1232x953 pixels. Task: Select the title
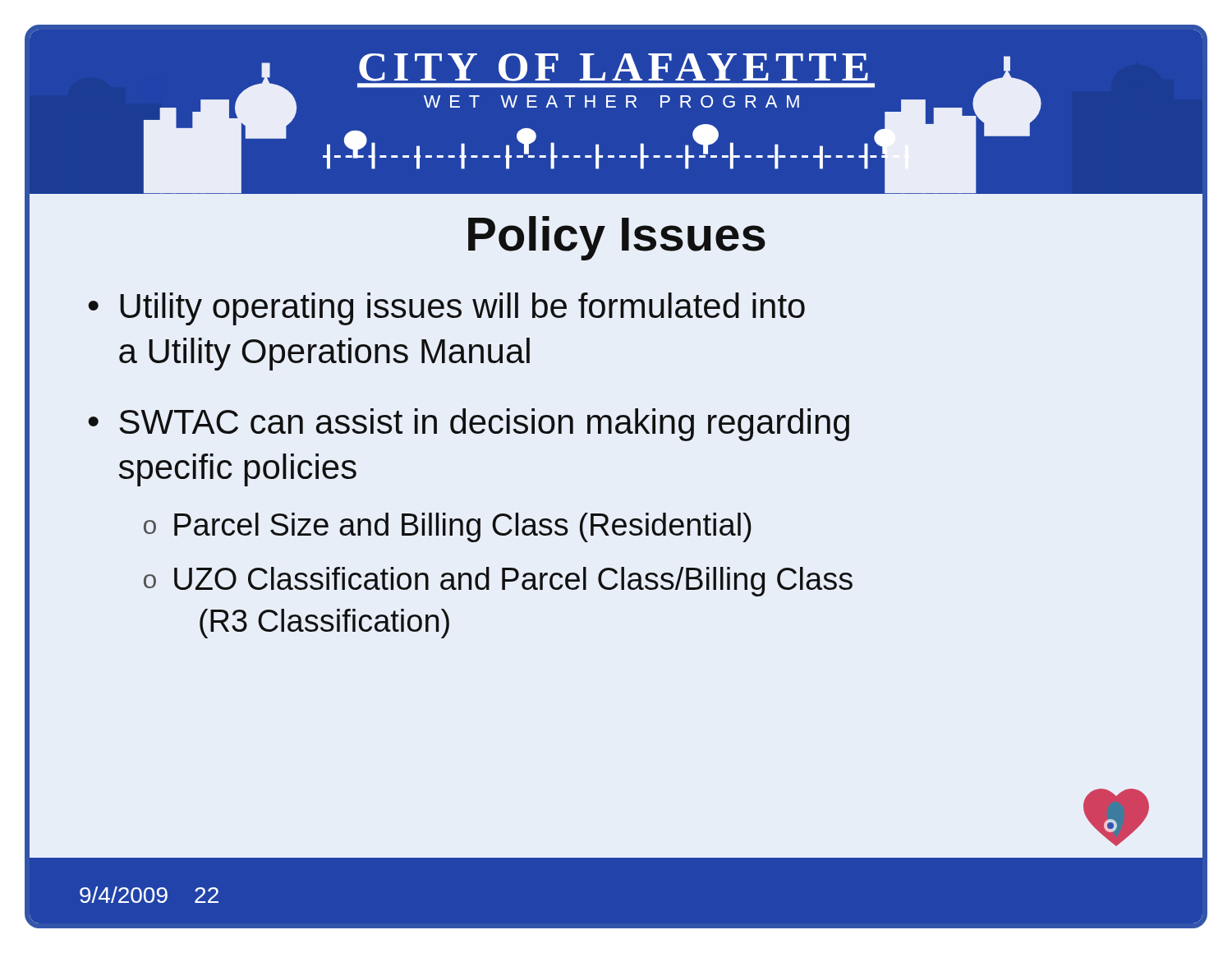(x=616, y=234)
